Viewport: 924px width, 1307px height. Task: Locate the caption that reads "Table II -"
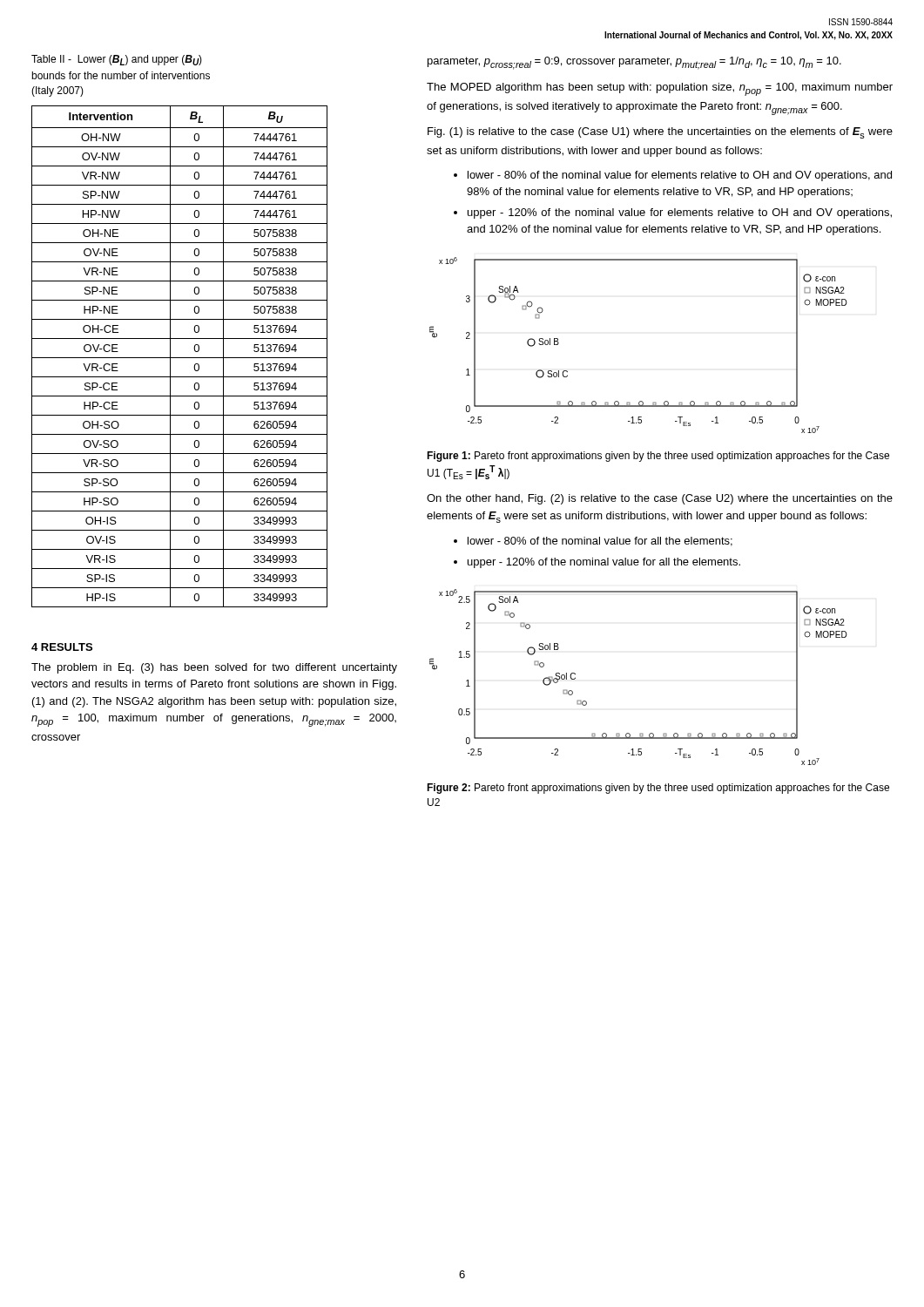pyautogui.click(x=121, y=75)
